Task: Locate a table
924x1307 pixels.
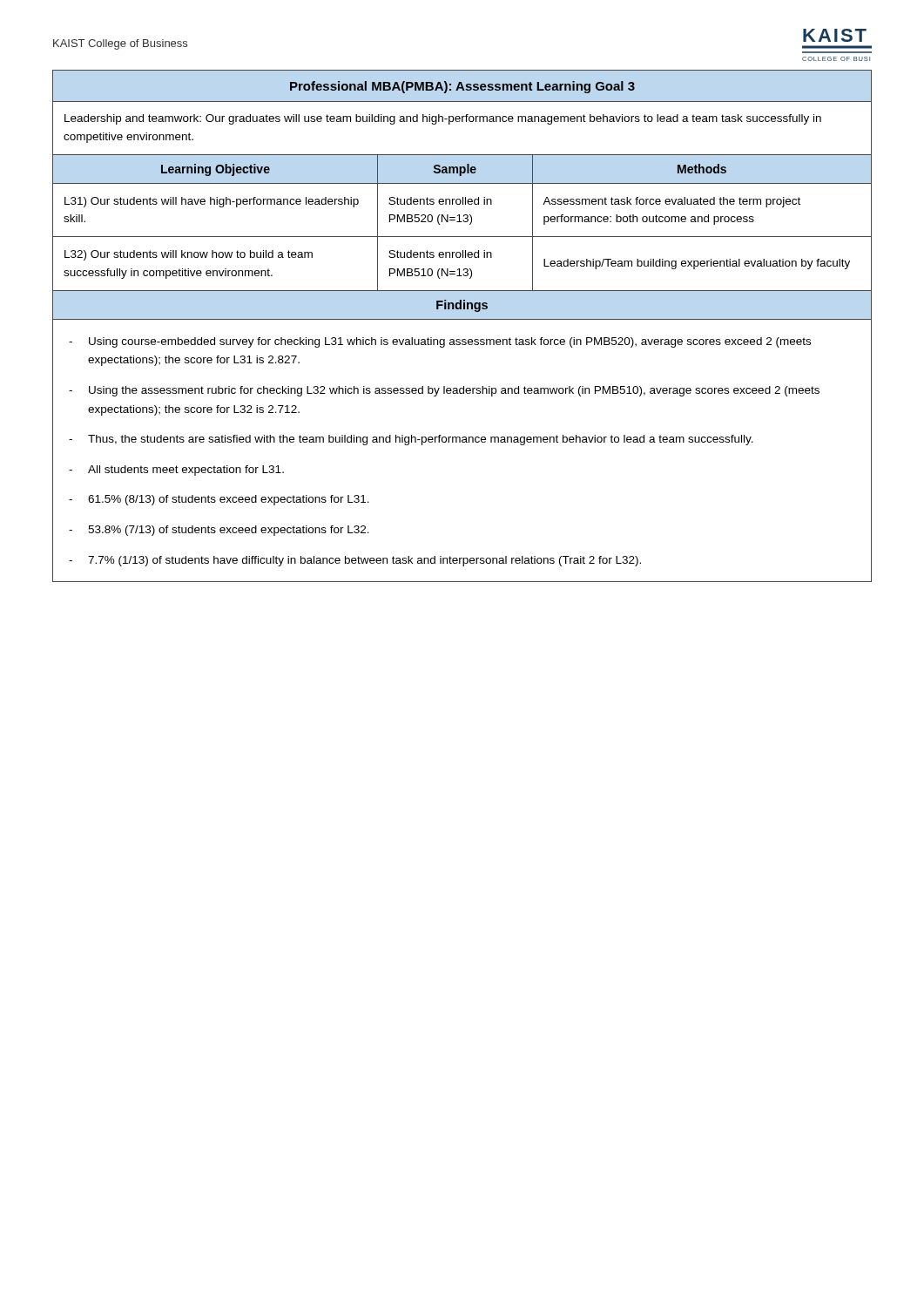Action: (462, 326)
